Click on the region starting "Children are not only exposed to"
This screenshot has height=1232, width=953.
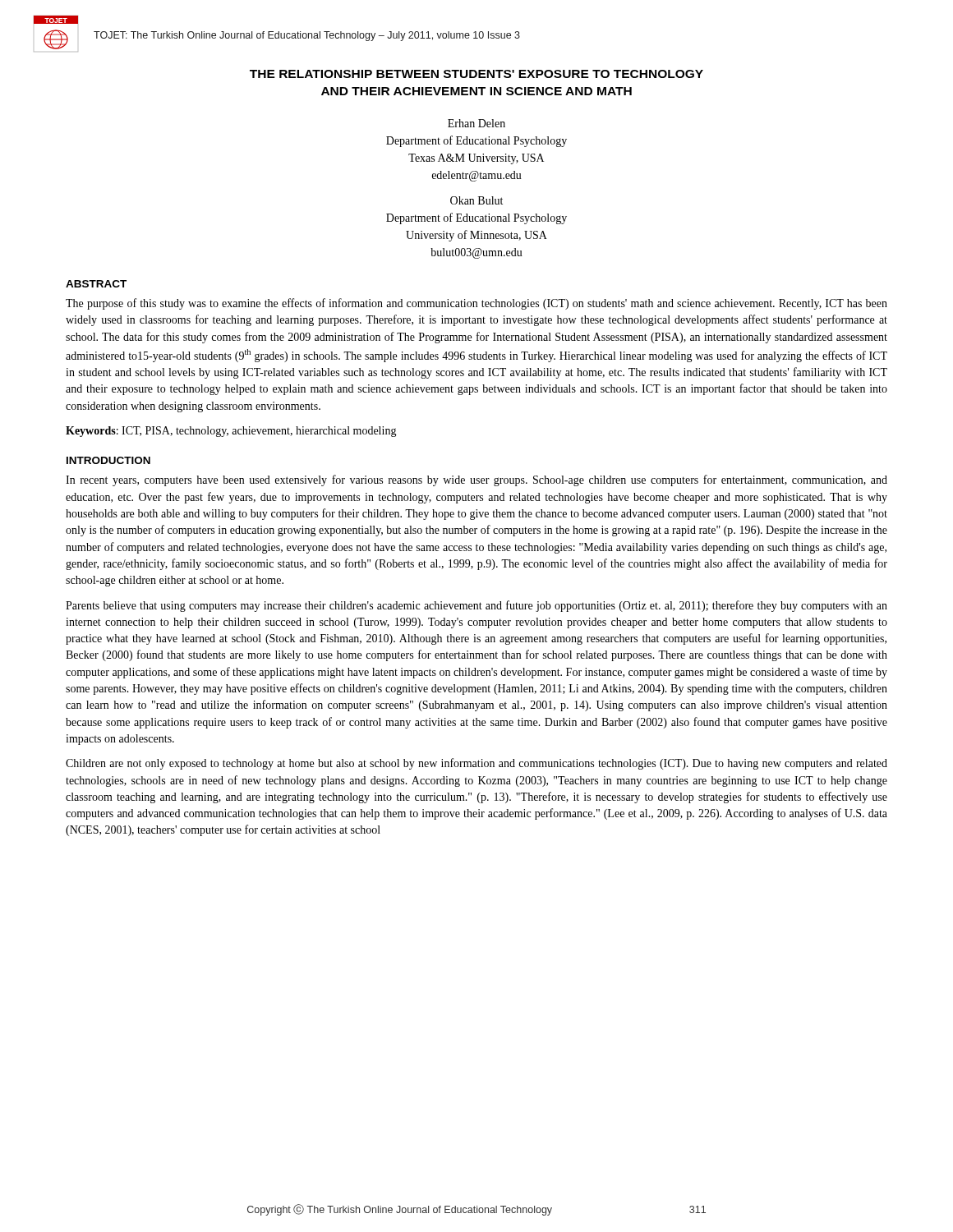pyautogui.click(x=476, y=797)
